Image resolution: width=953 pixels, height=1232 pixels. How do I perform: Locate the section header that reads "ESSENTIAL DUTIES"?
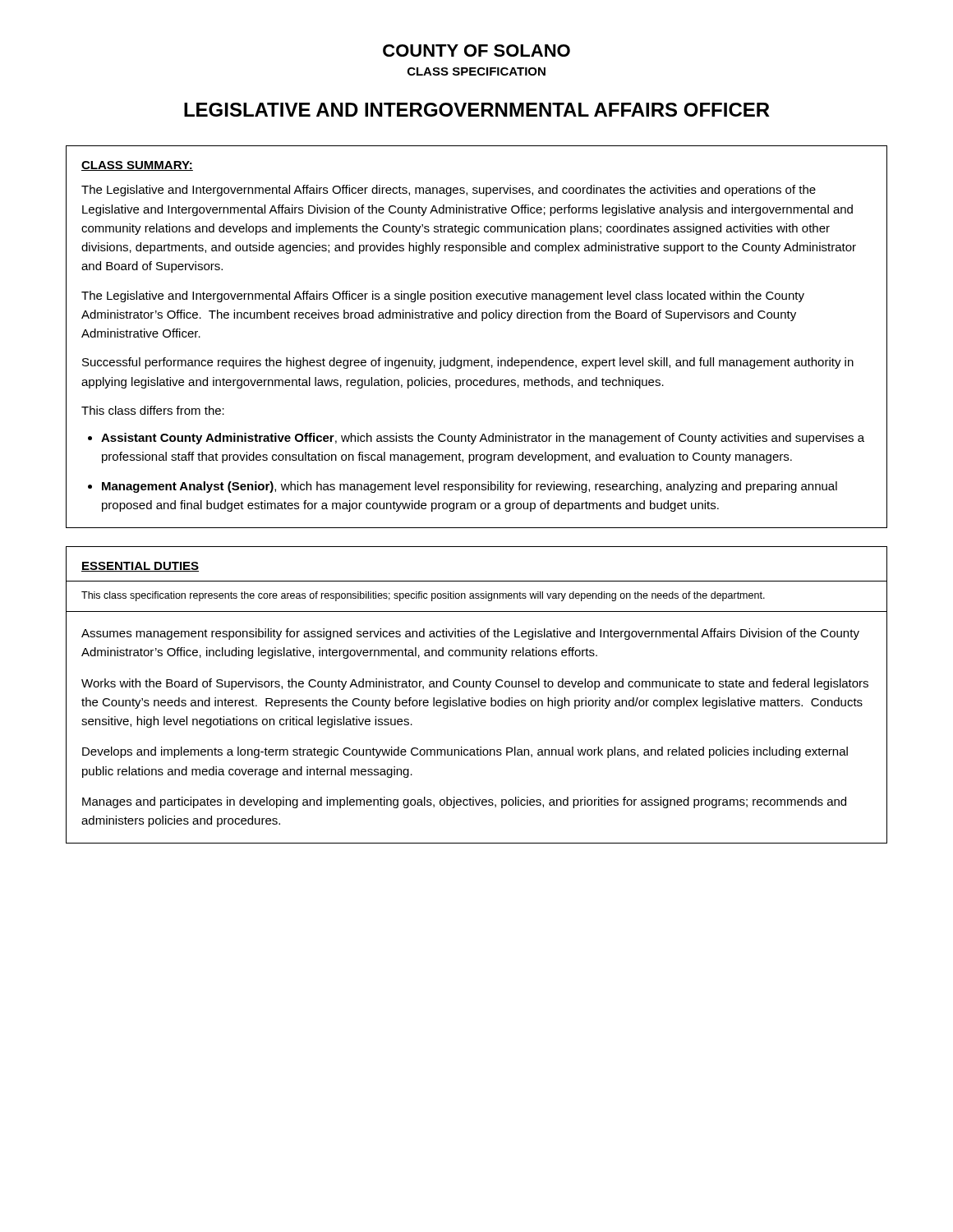pos(140,567)
